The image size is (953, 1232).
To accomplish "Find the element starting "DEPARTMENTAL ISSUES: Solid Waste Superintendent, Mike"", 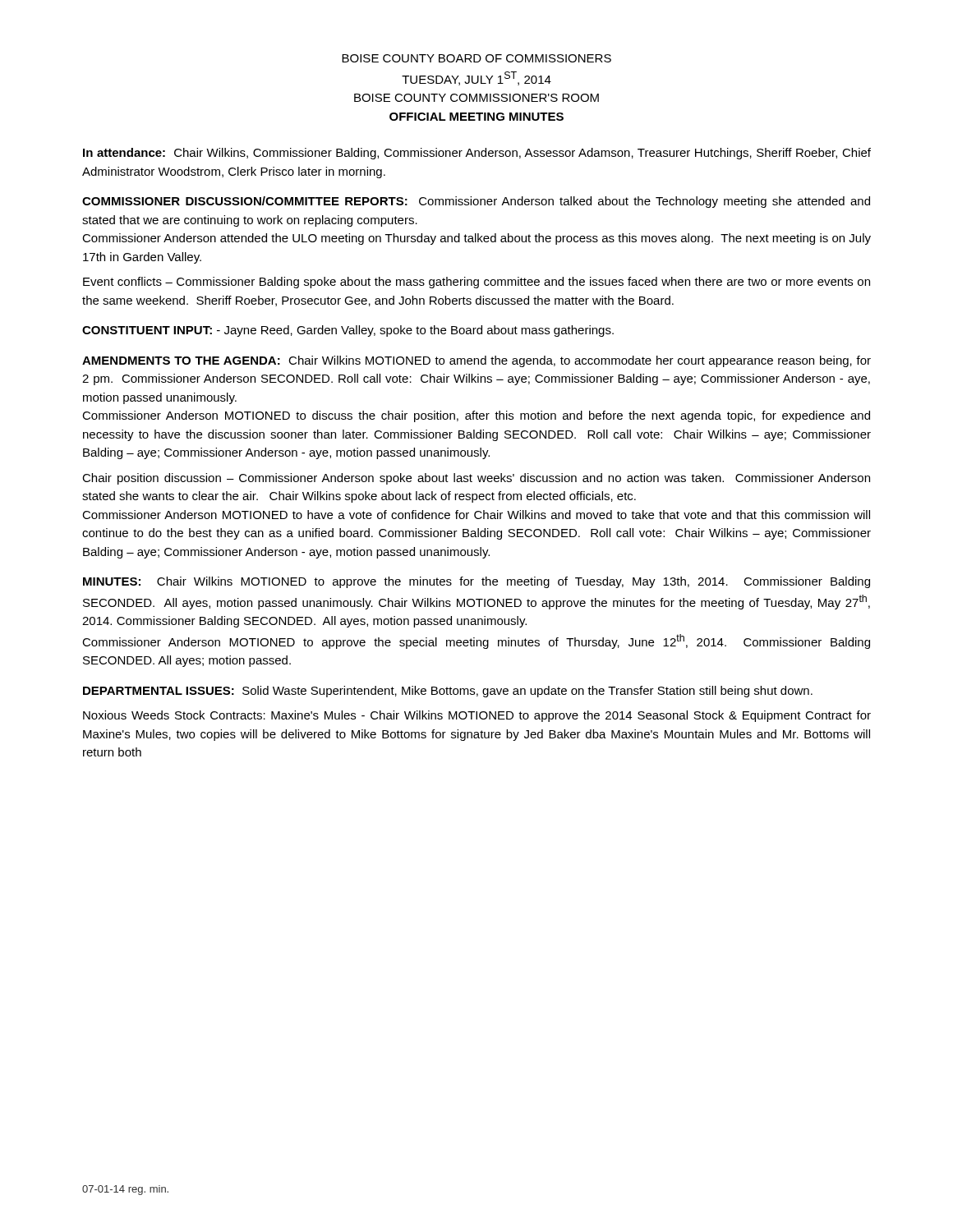I will point(476,722).
